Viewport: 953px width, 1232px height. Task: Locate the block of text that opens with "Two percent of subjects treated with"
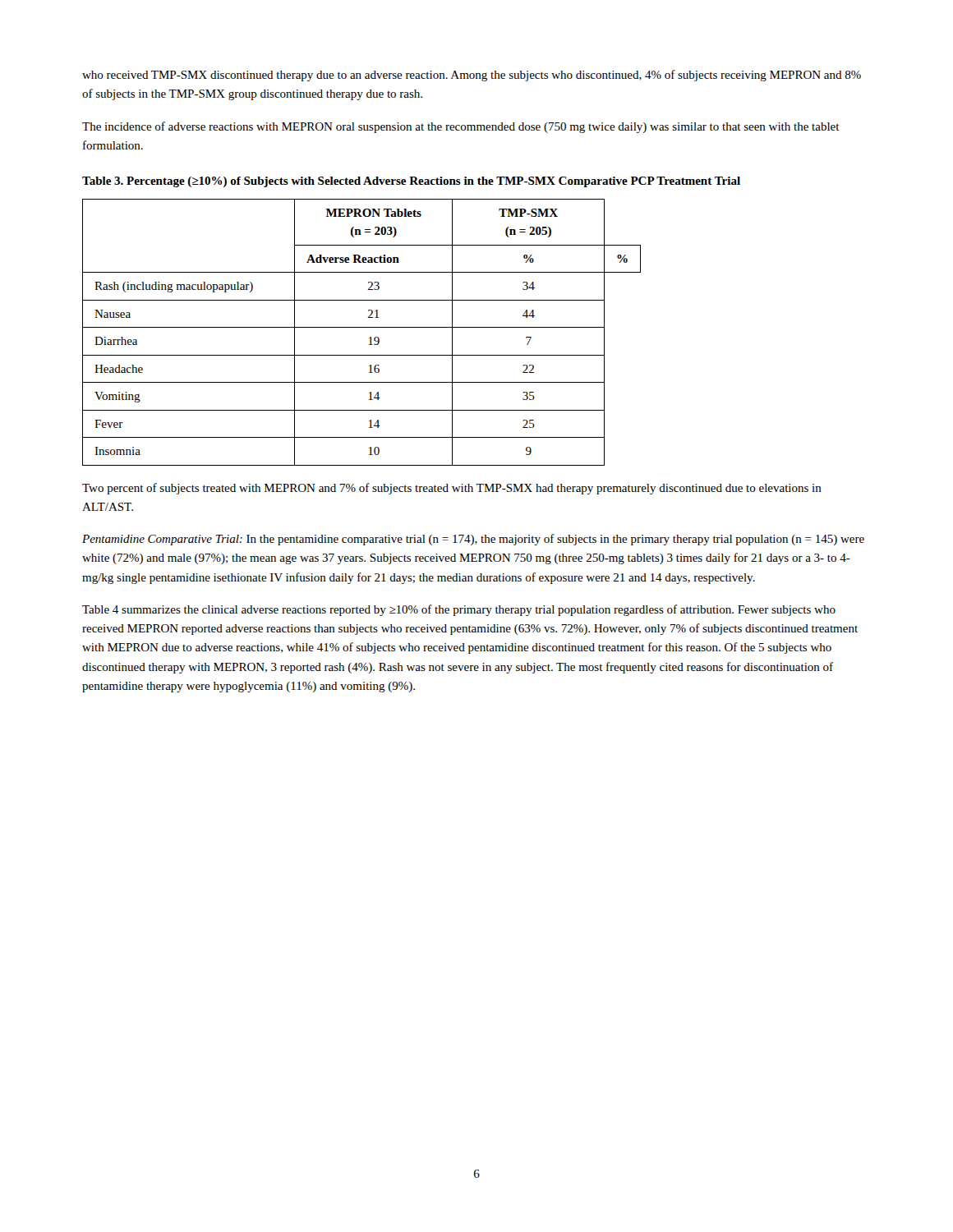(x=452, y=497)
